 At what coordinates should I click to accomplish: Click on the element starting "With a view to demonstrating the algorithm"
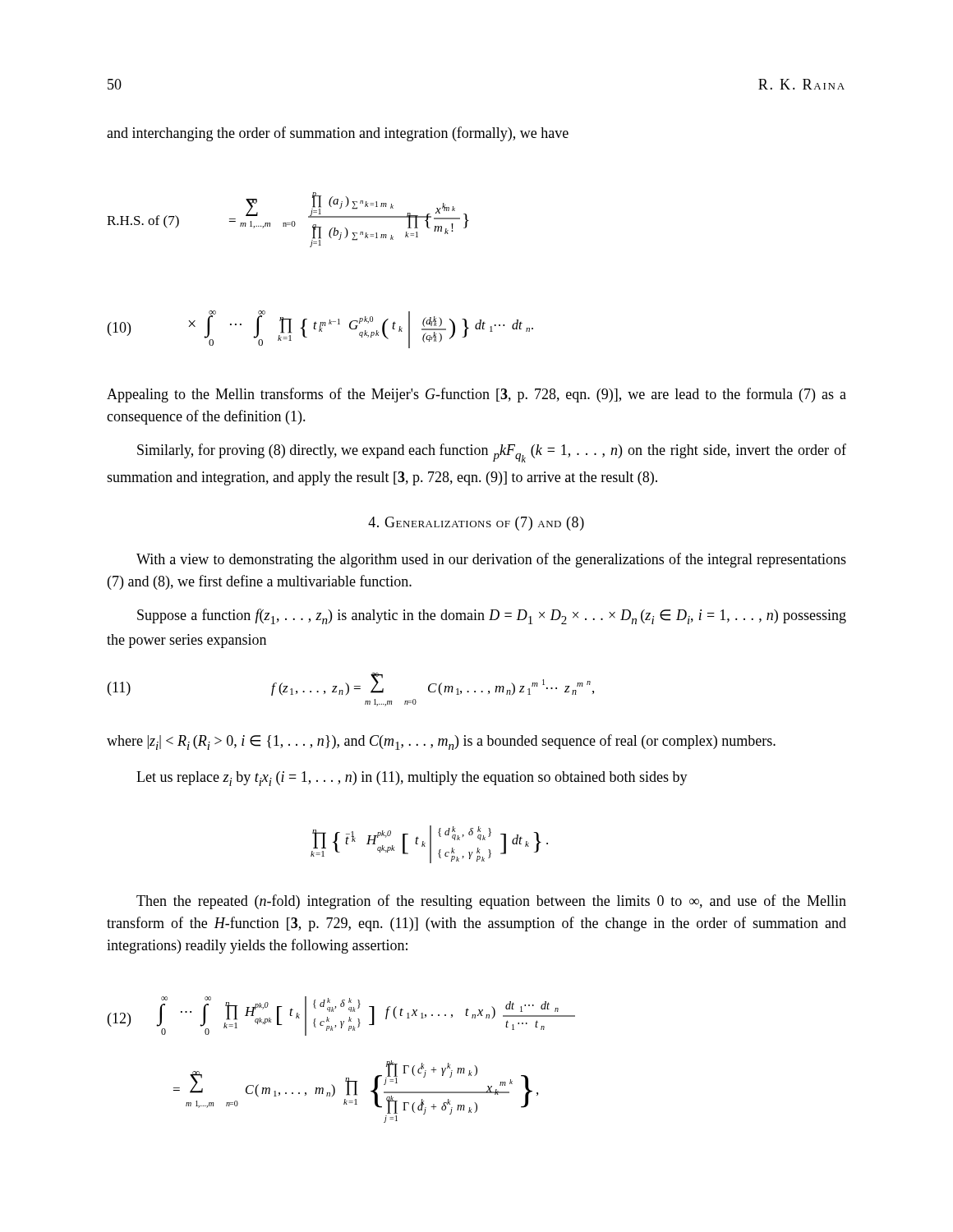476,570
